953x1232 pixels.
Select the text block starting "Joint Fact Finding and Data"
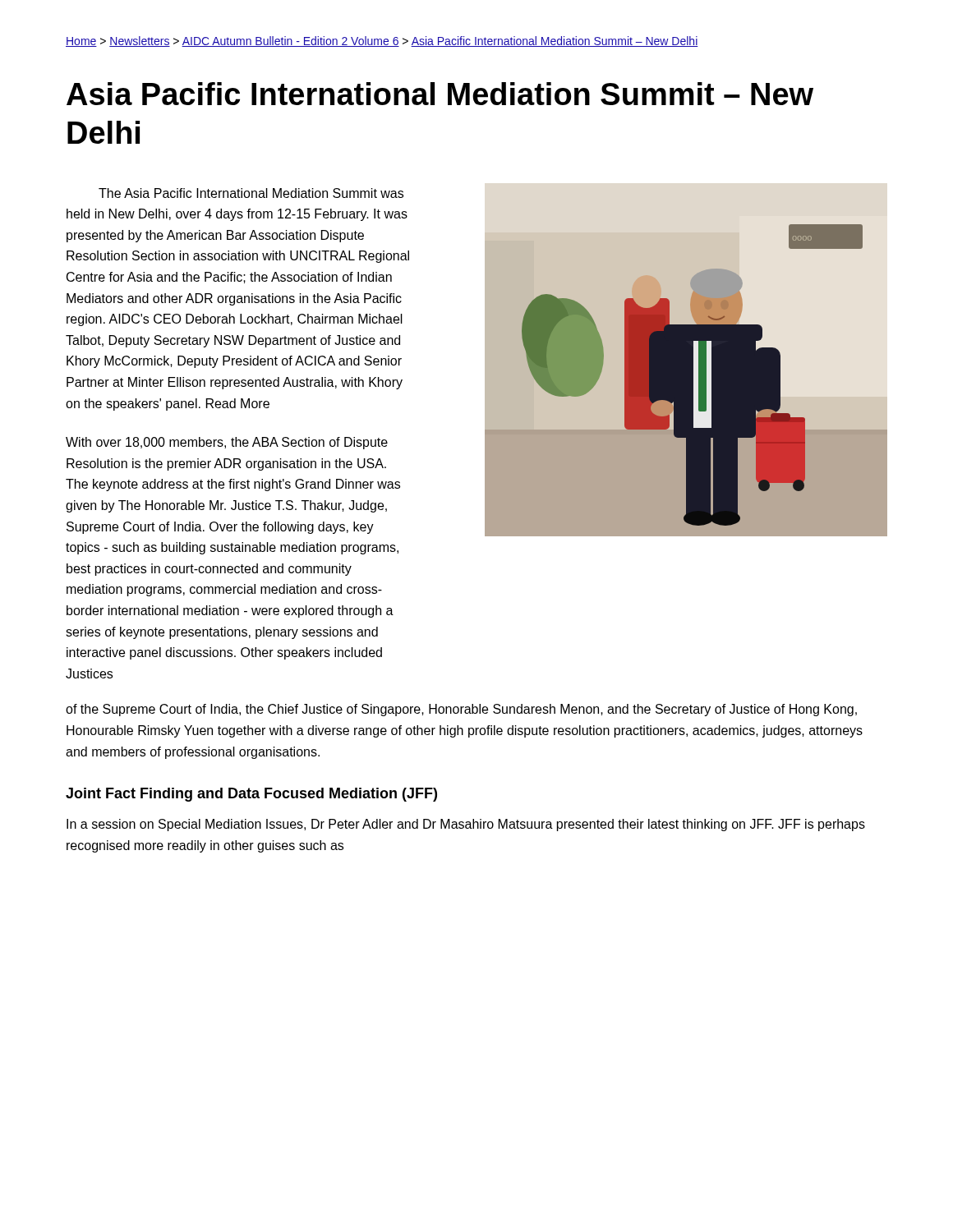[252, 794]
